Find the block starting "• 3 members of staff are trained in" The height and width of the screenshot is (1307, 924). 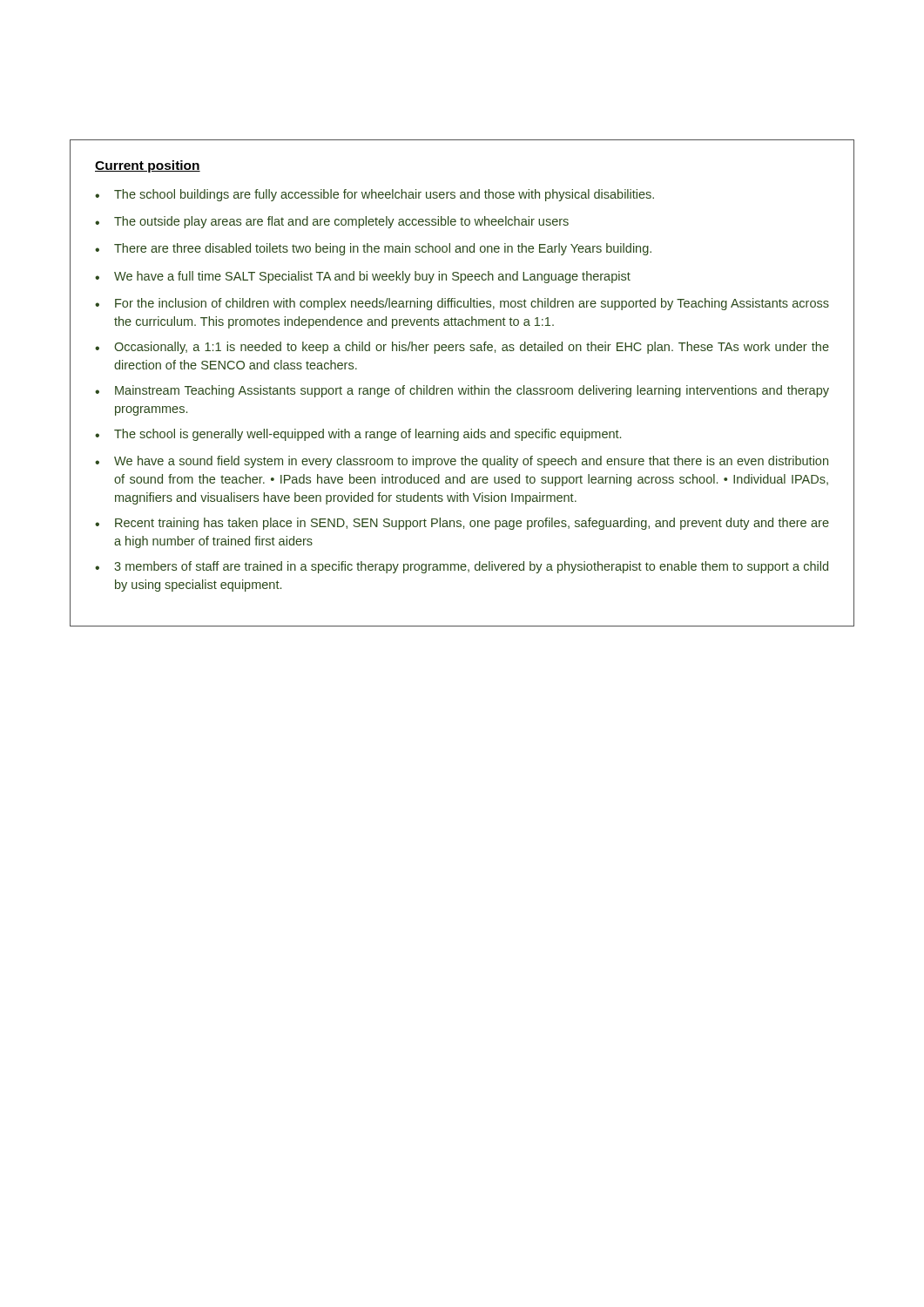(x=462, y=576)
